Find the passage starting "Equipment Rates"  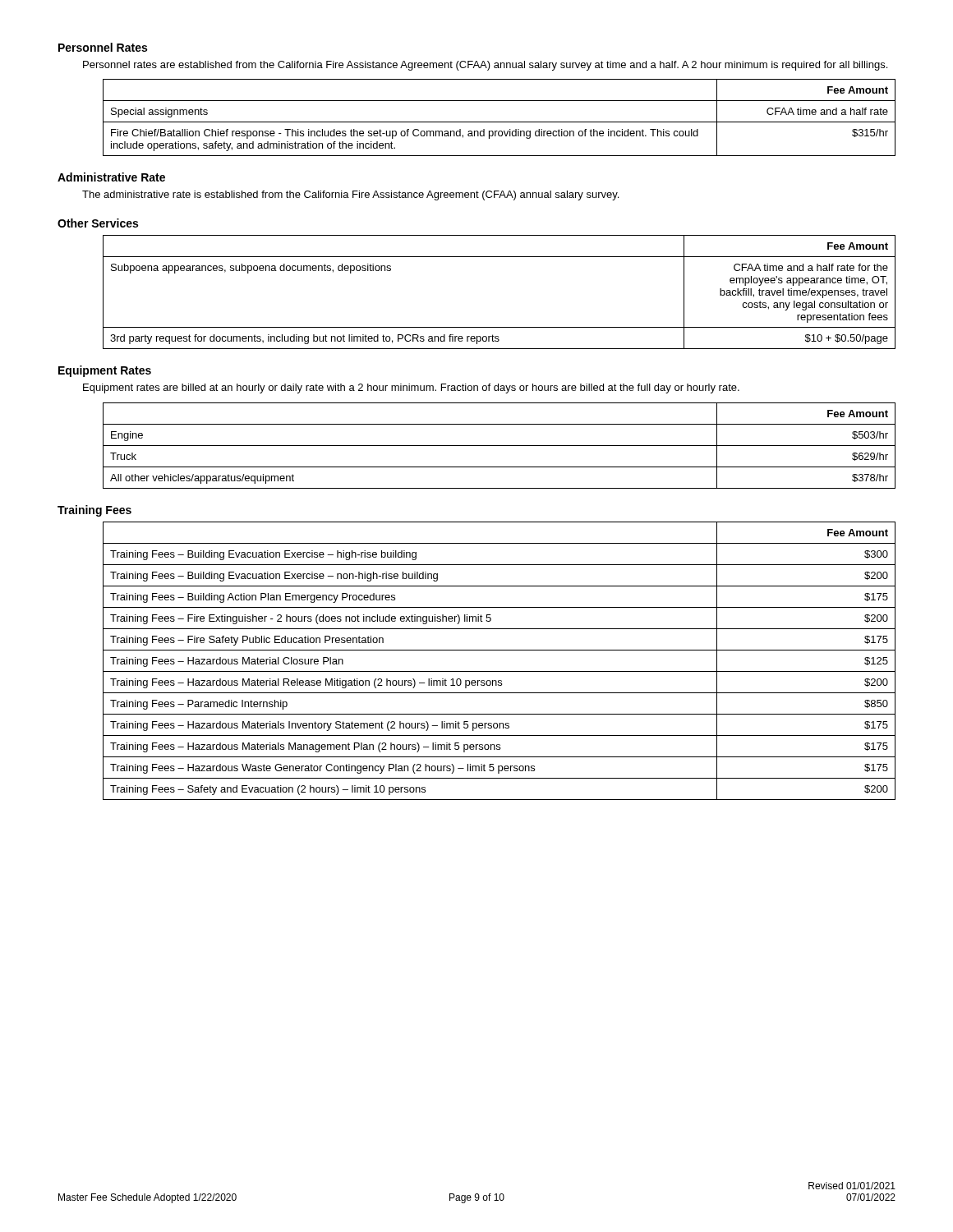coord(104,371)
